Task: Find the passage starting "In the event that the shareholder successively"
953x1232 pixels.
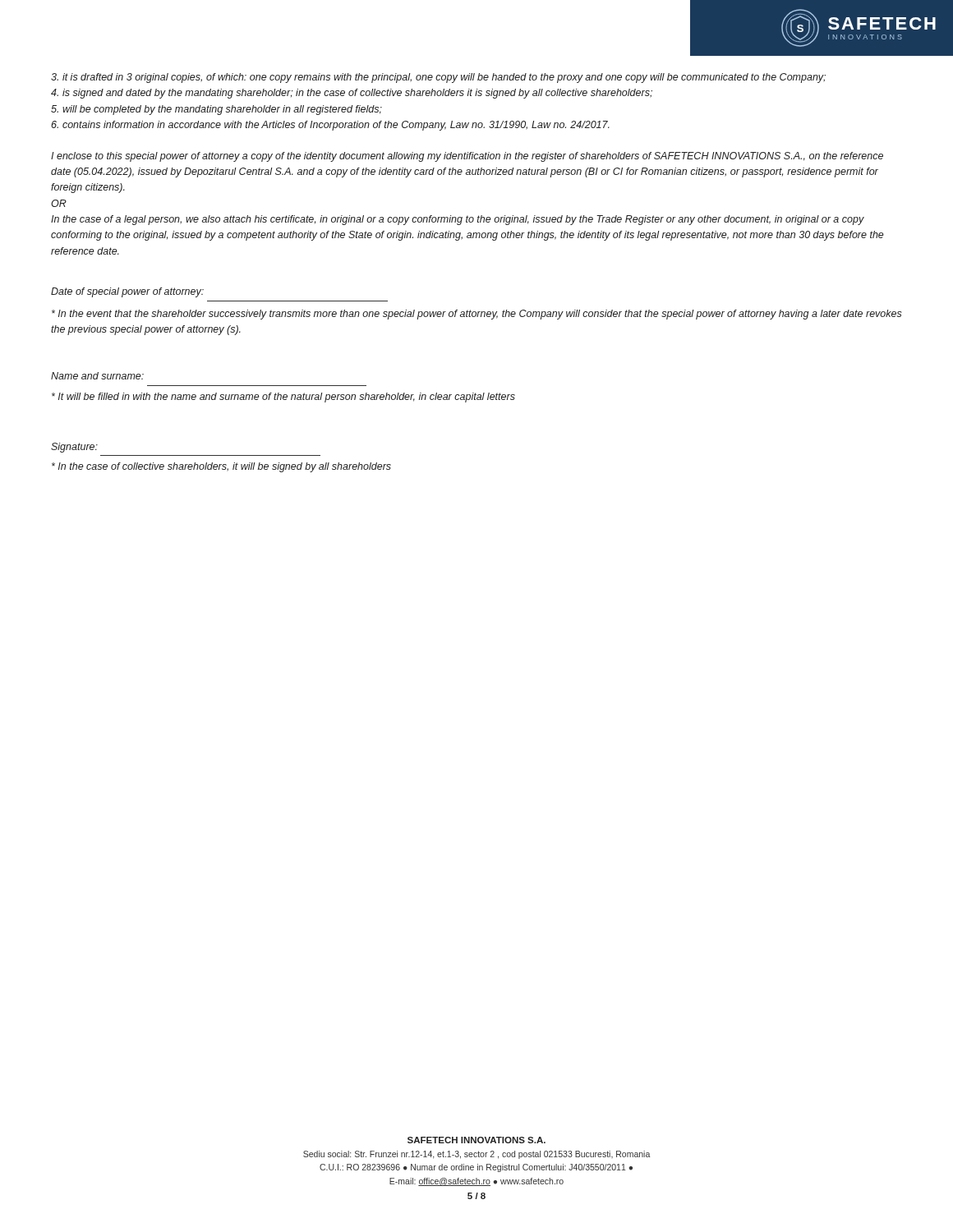Action: click(x=476, y=321)
